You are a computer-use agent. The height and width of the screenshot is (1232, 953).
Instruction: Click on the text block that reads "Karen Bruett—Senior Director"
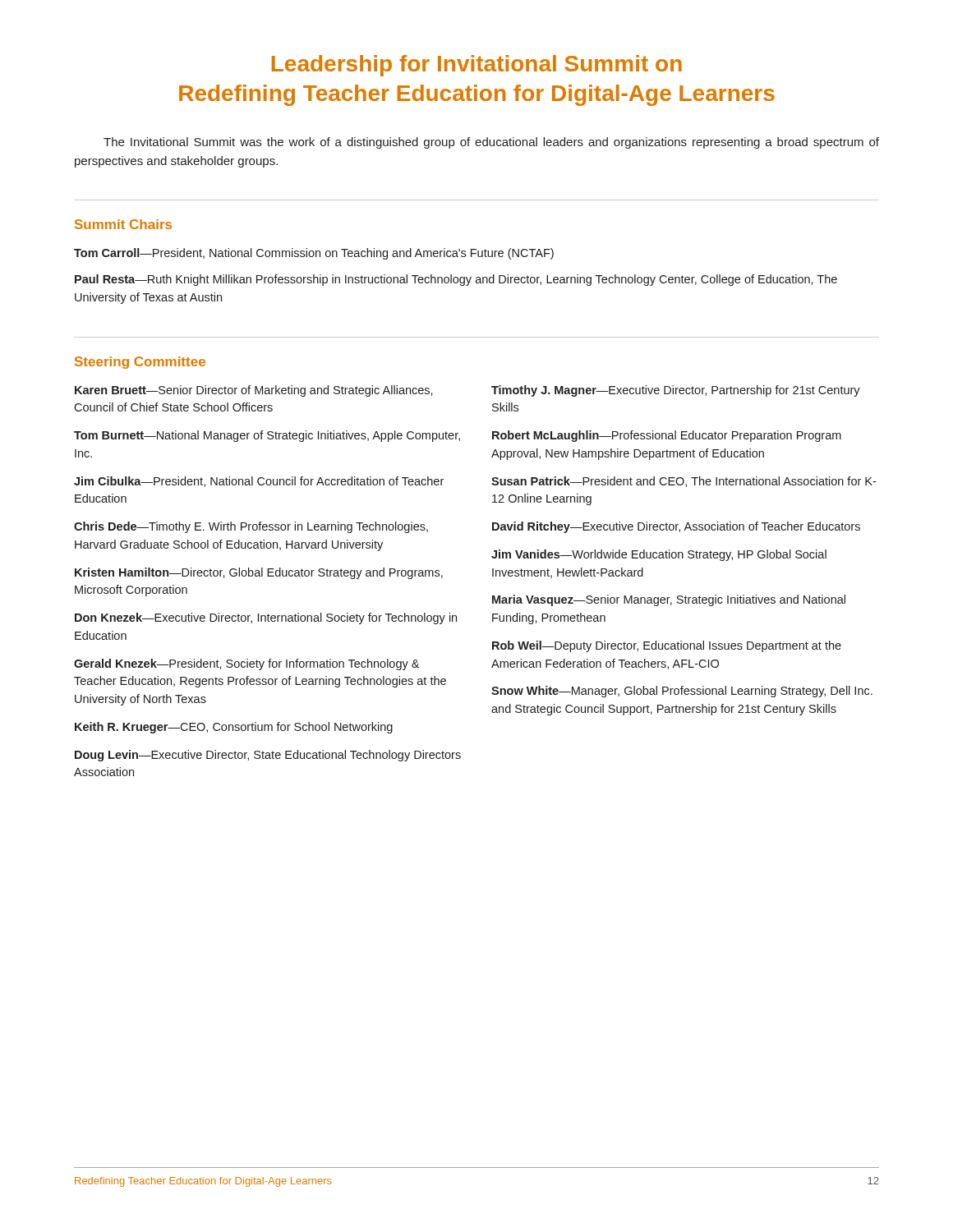(x=254, y=399)
